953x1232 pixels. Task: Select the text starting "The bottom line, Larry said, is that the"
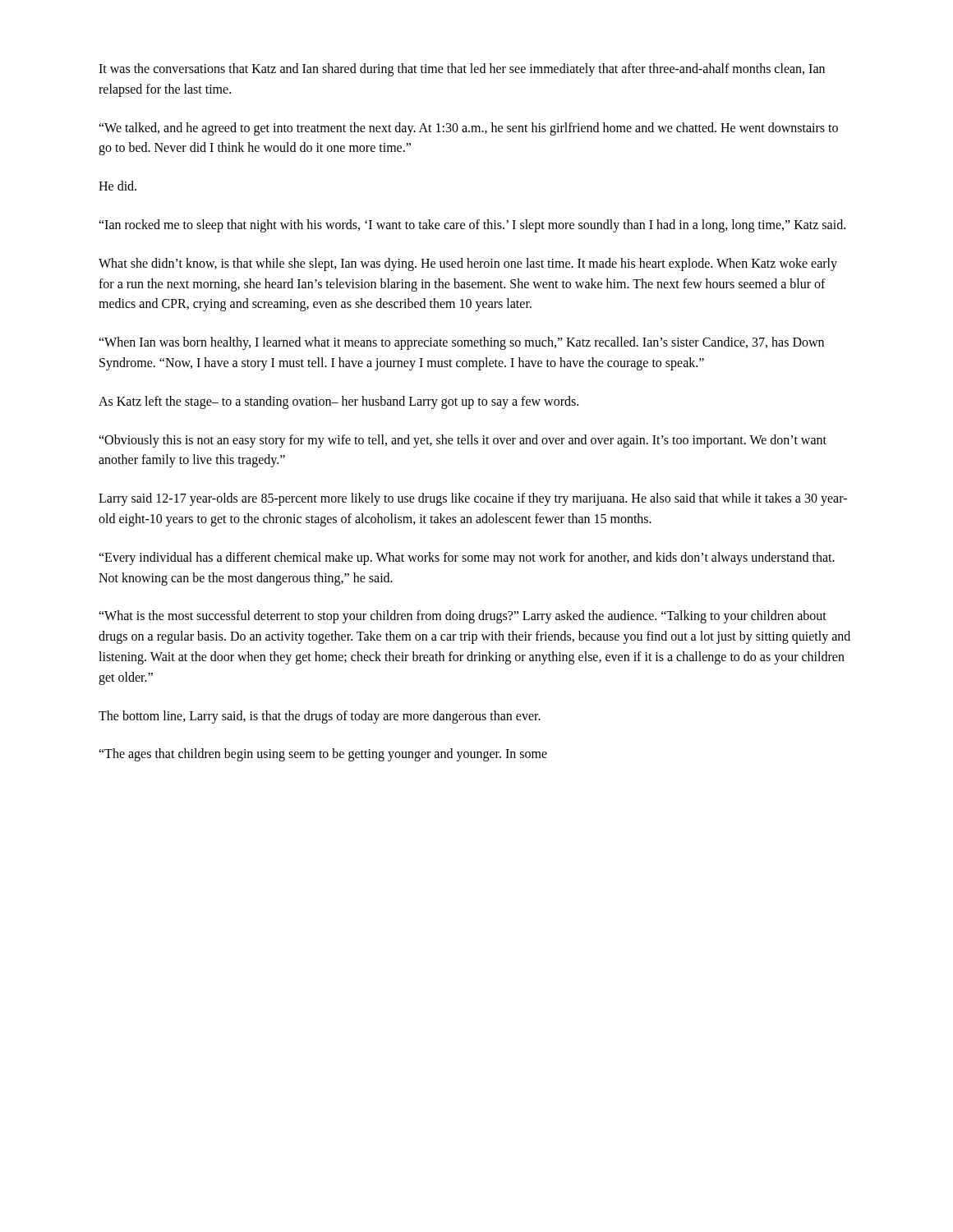(x=320, y=715)
